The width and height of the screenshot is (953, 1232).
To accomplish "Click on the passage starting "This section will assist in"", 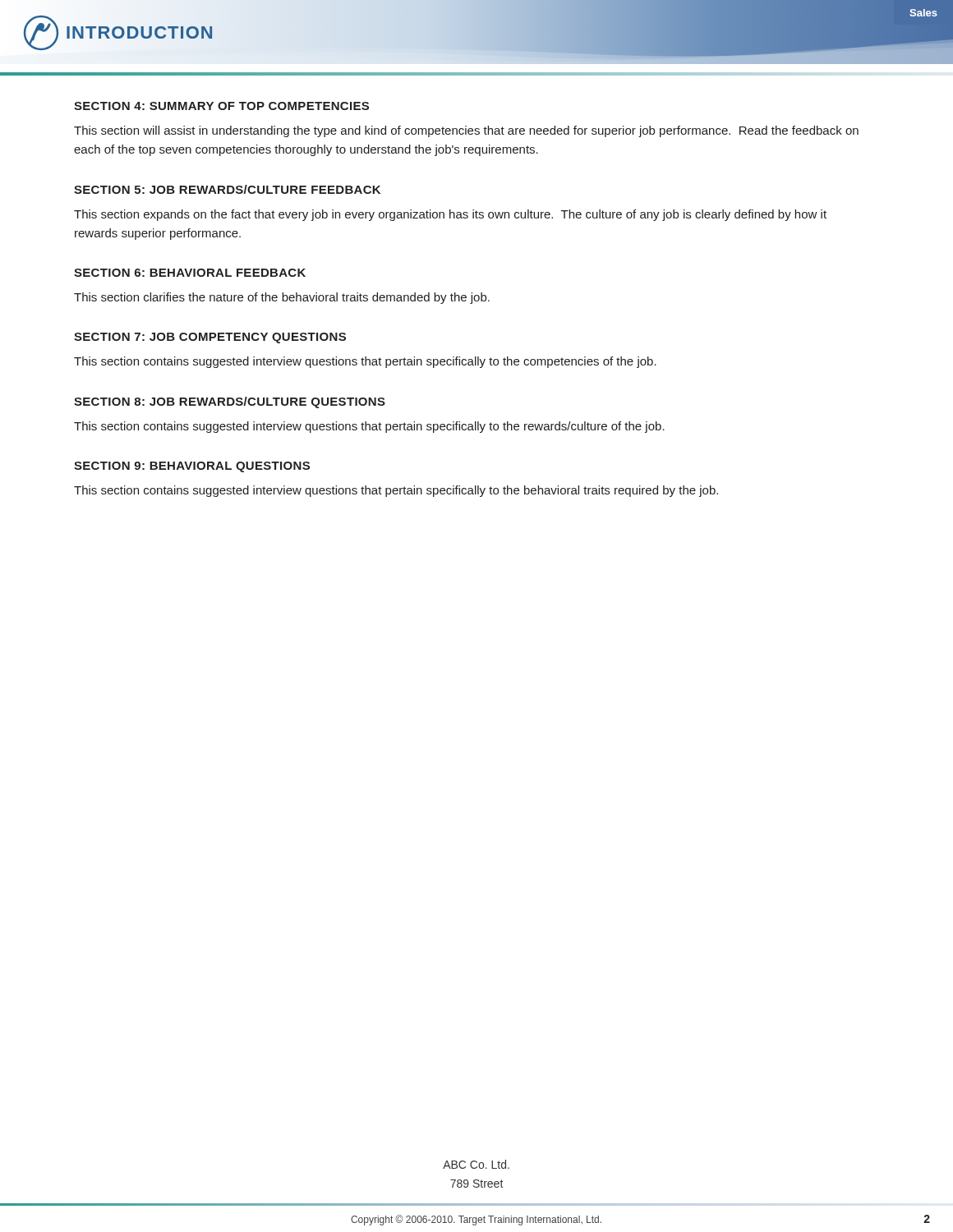I will coord(466,140).
